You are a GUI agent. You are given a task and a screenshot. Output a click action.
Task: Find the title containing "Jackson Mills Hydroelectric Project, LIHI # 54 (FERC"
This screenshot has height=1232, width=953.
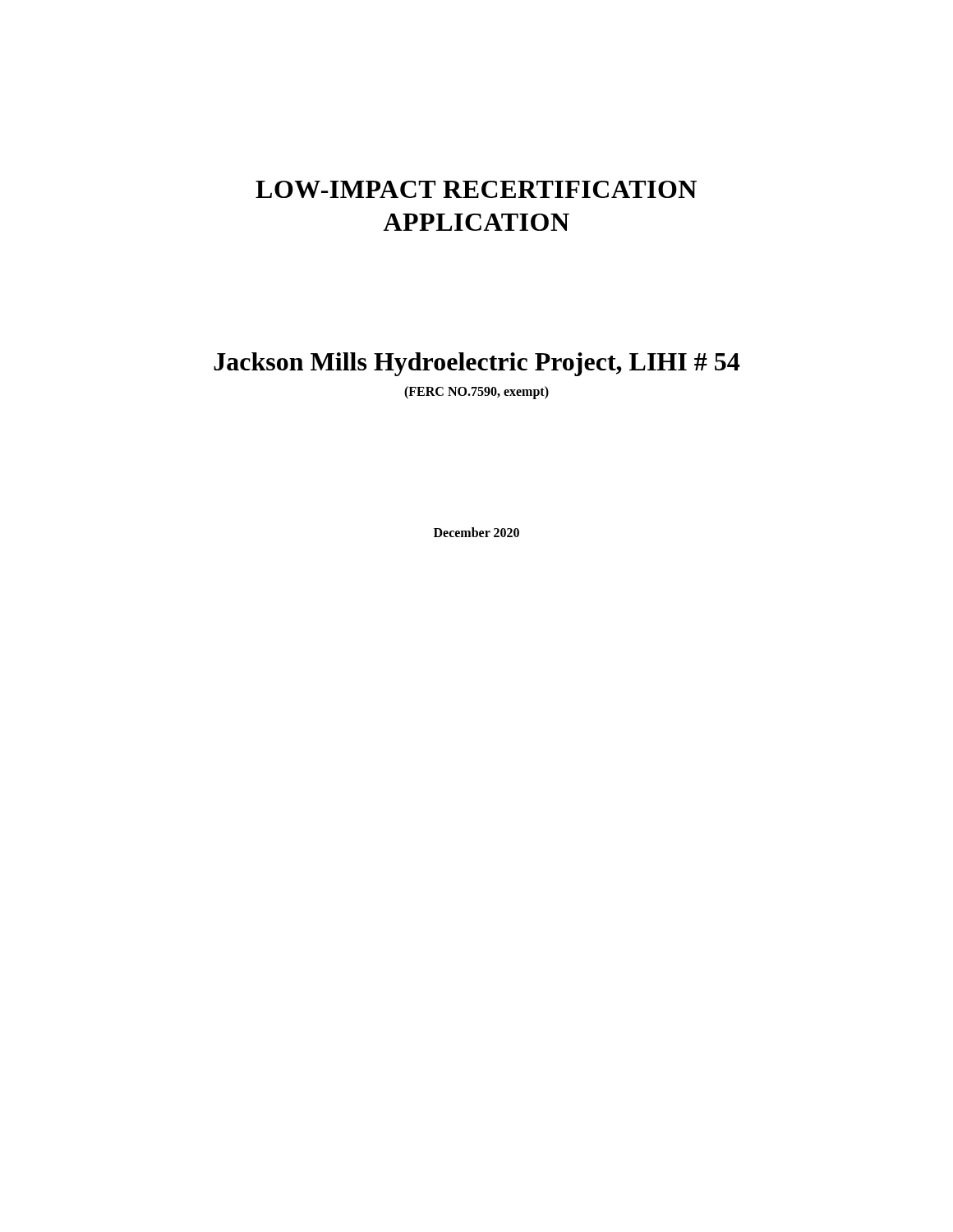(476, 372)
